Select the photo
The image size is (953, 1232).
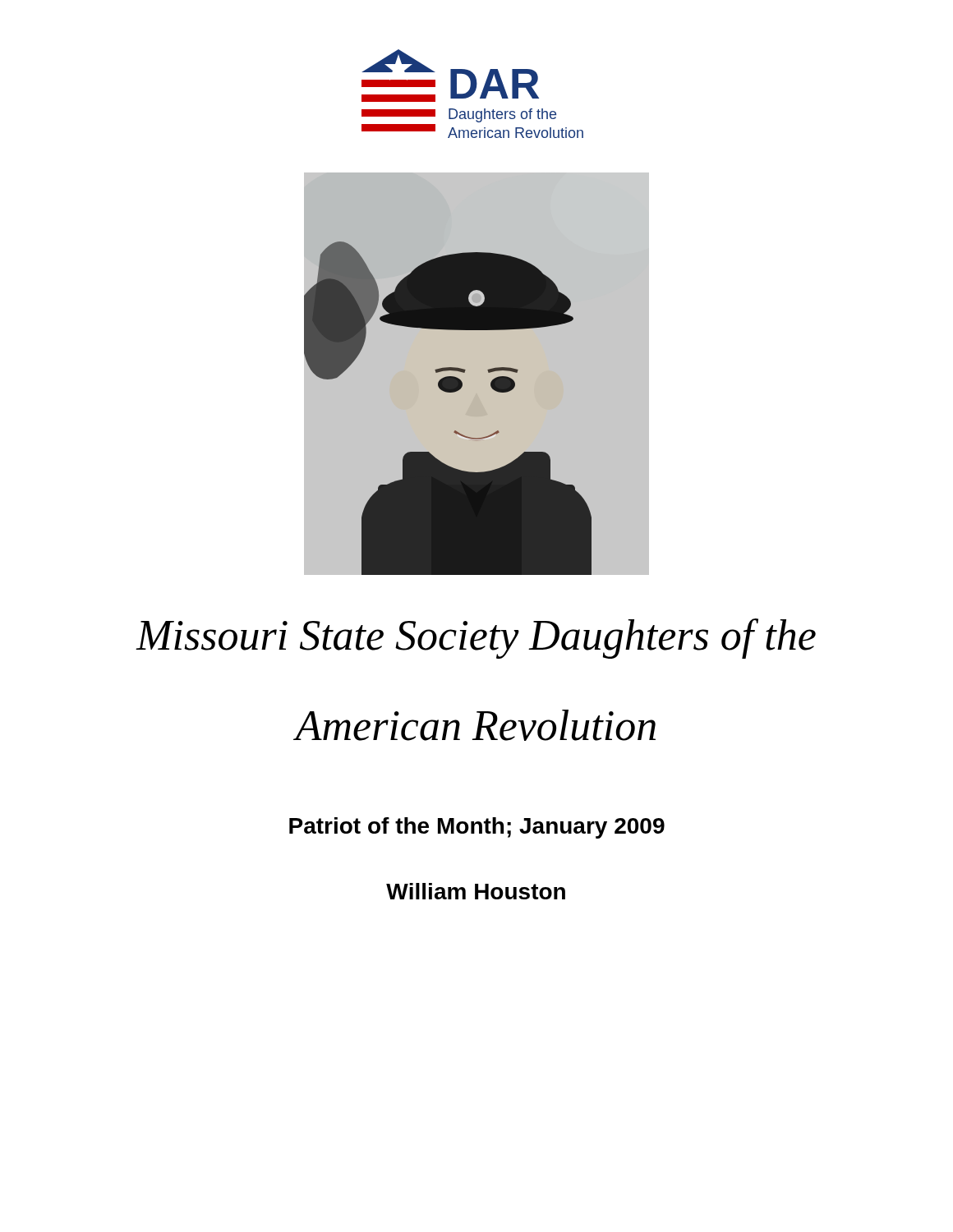click(476, 374)
